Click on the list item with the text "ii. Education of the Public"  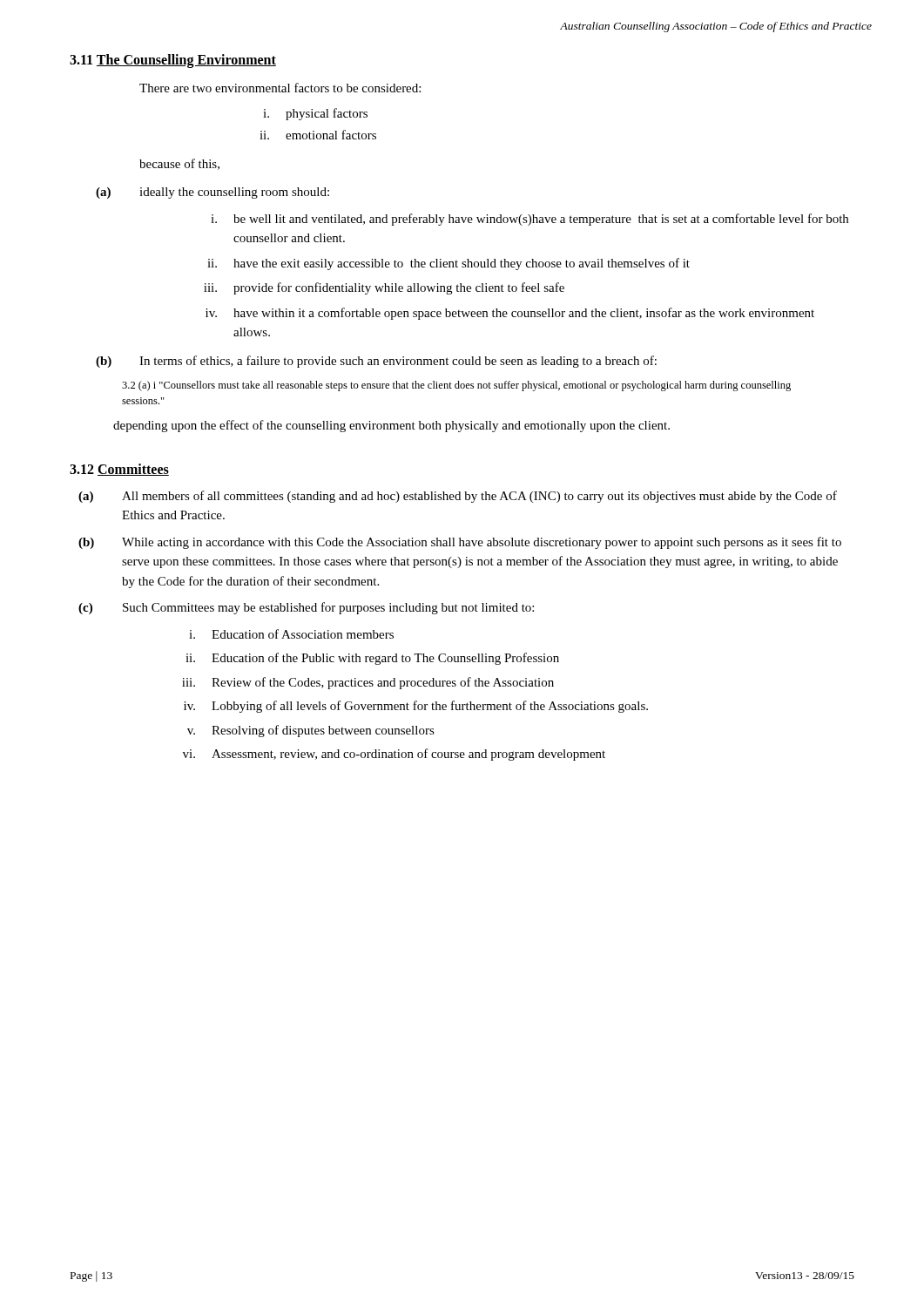click(x=358, y=658)
